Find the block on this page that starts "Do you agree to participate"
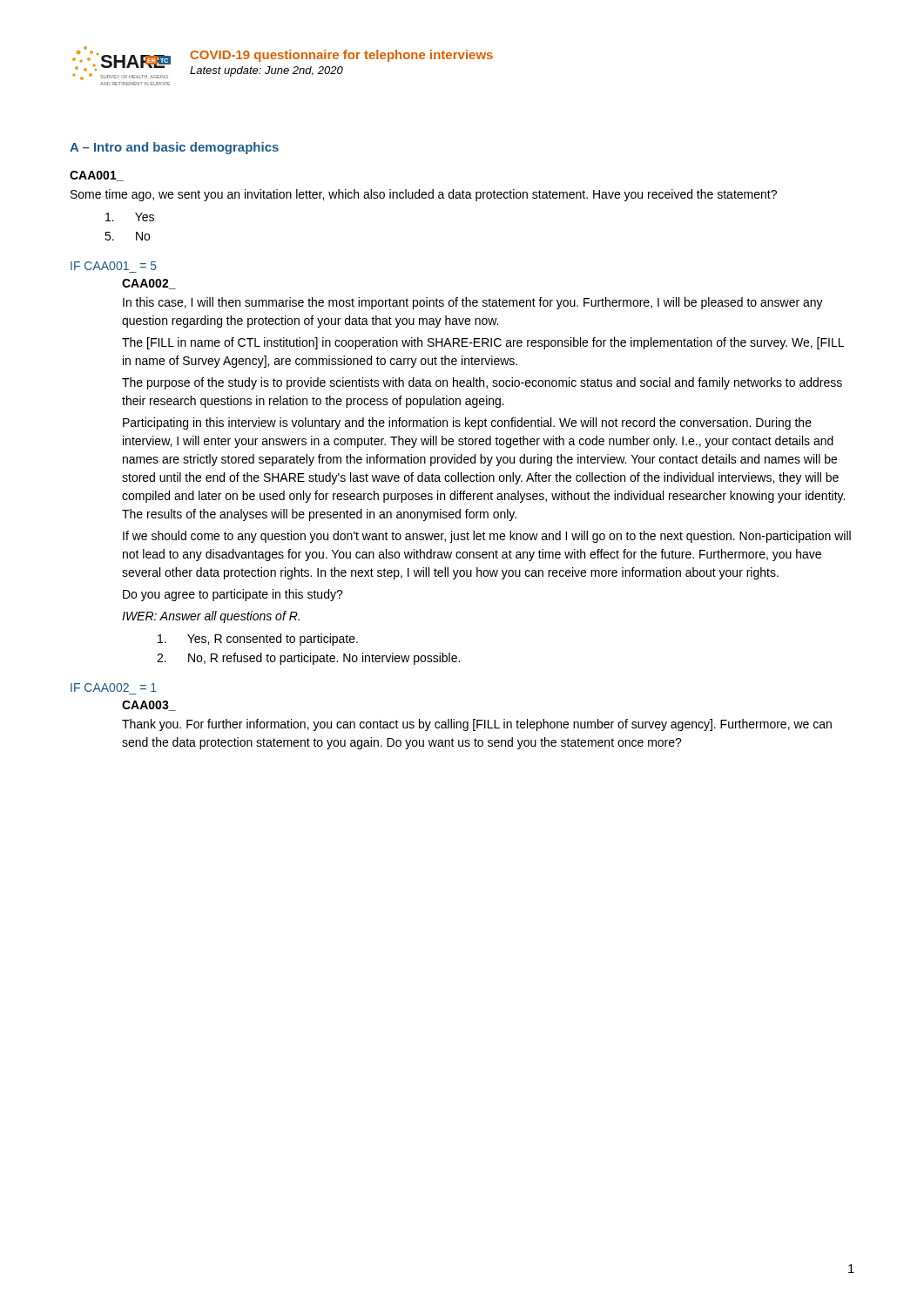The width and height of the screenshot is (924, 1307). point(232,594)
